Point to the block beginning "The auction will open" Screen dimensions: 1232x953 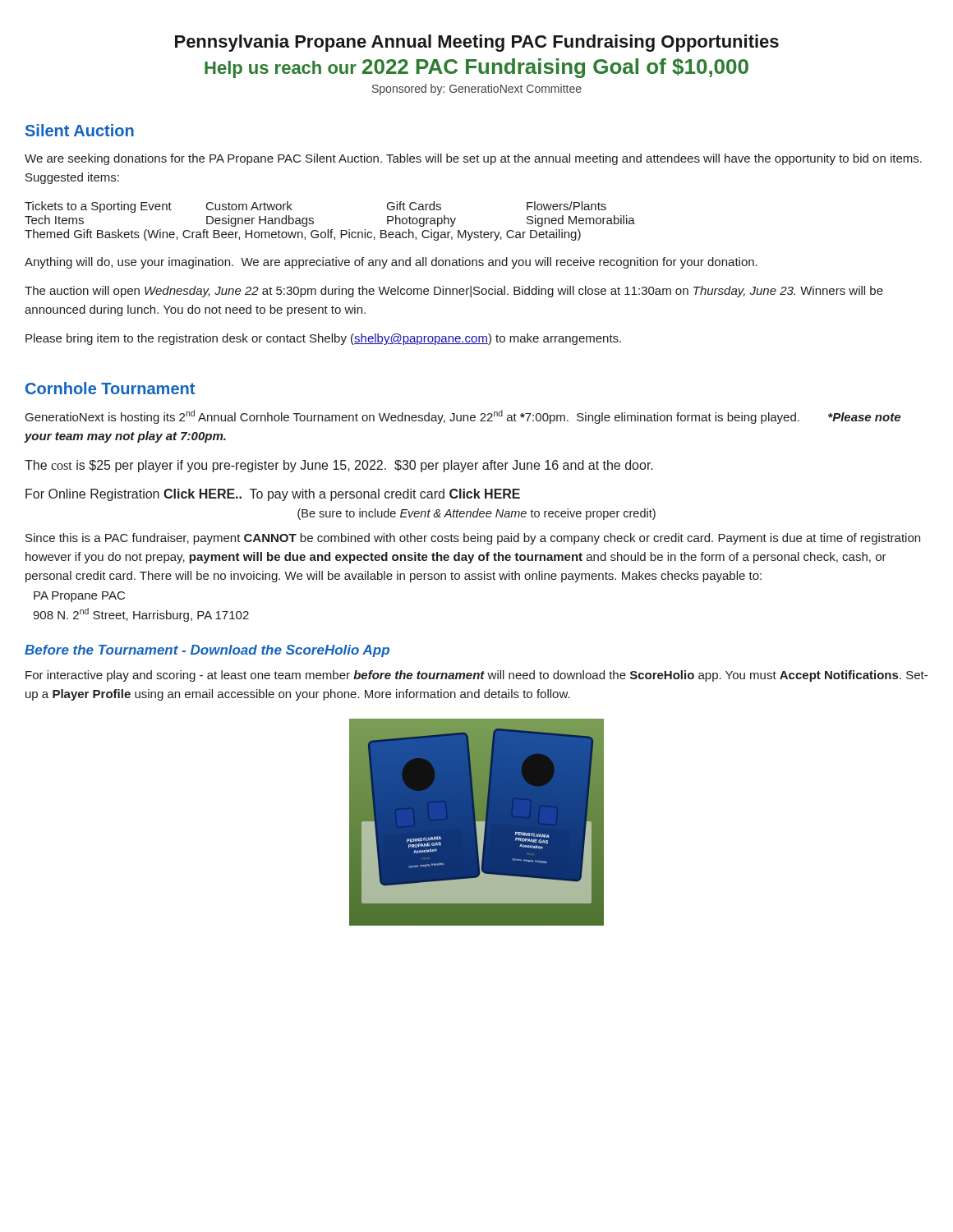454,300
